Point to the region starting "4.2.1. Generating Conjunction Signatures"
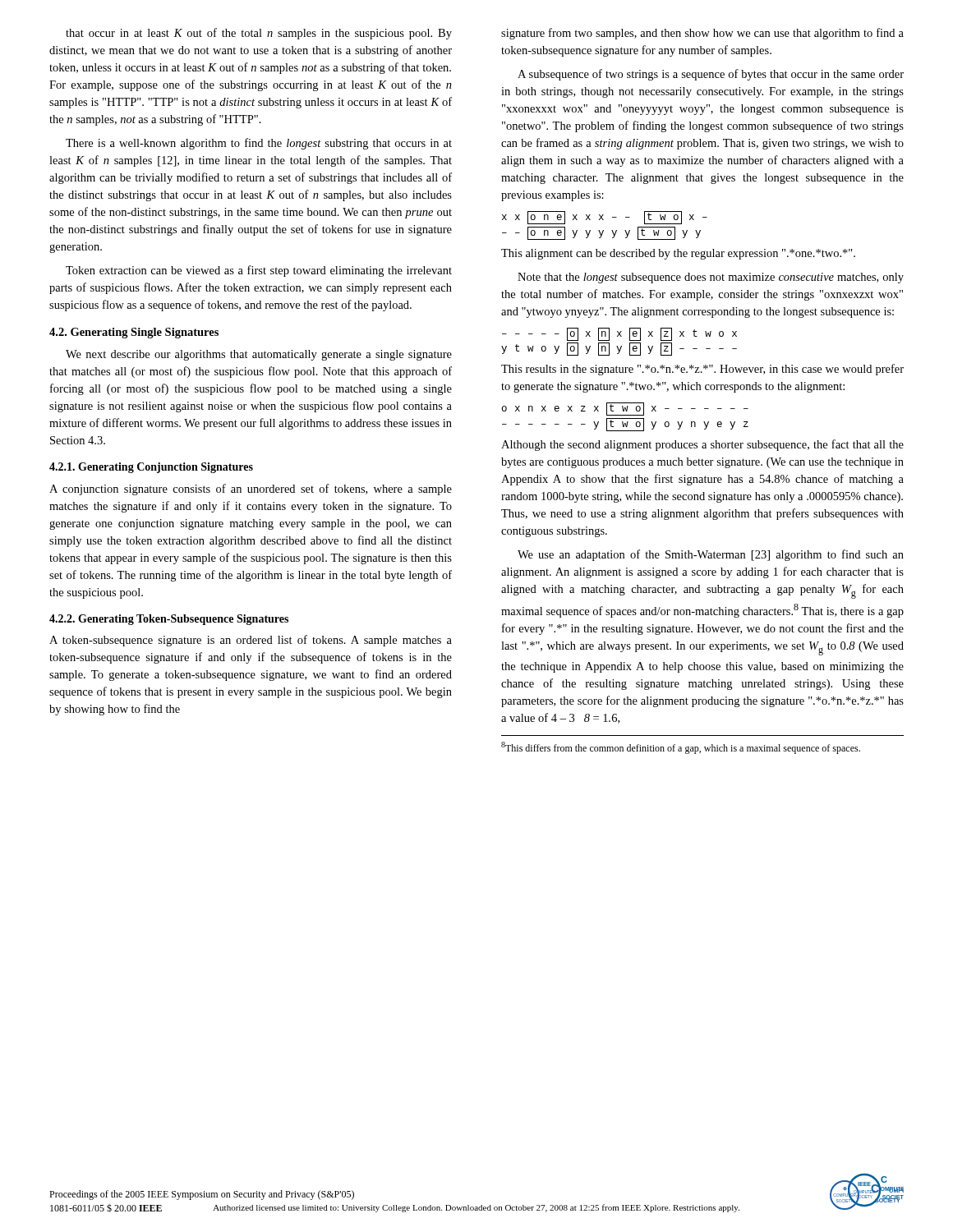This screenshot has width=953, height=1232. click(251, 468)
